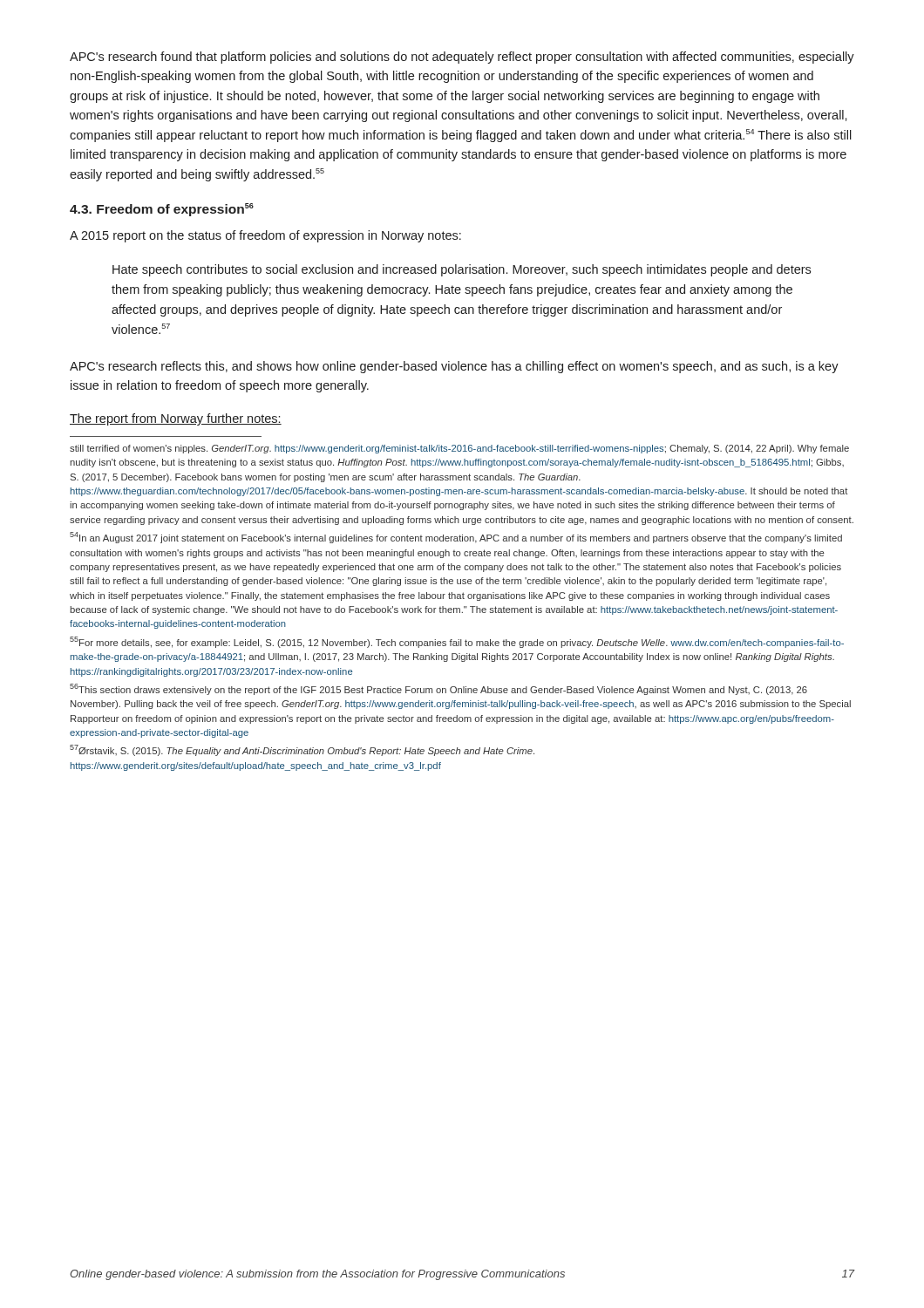Select the footnote that says "55For more details, see, for example: Leidel,"
The height and width of the screenshot is (1308, 924).
[457, 656]
